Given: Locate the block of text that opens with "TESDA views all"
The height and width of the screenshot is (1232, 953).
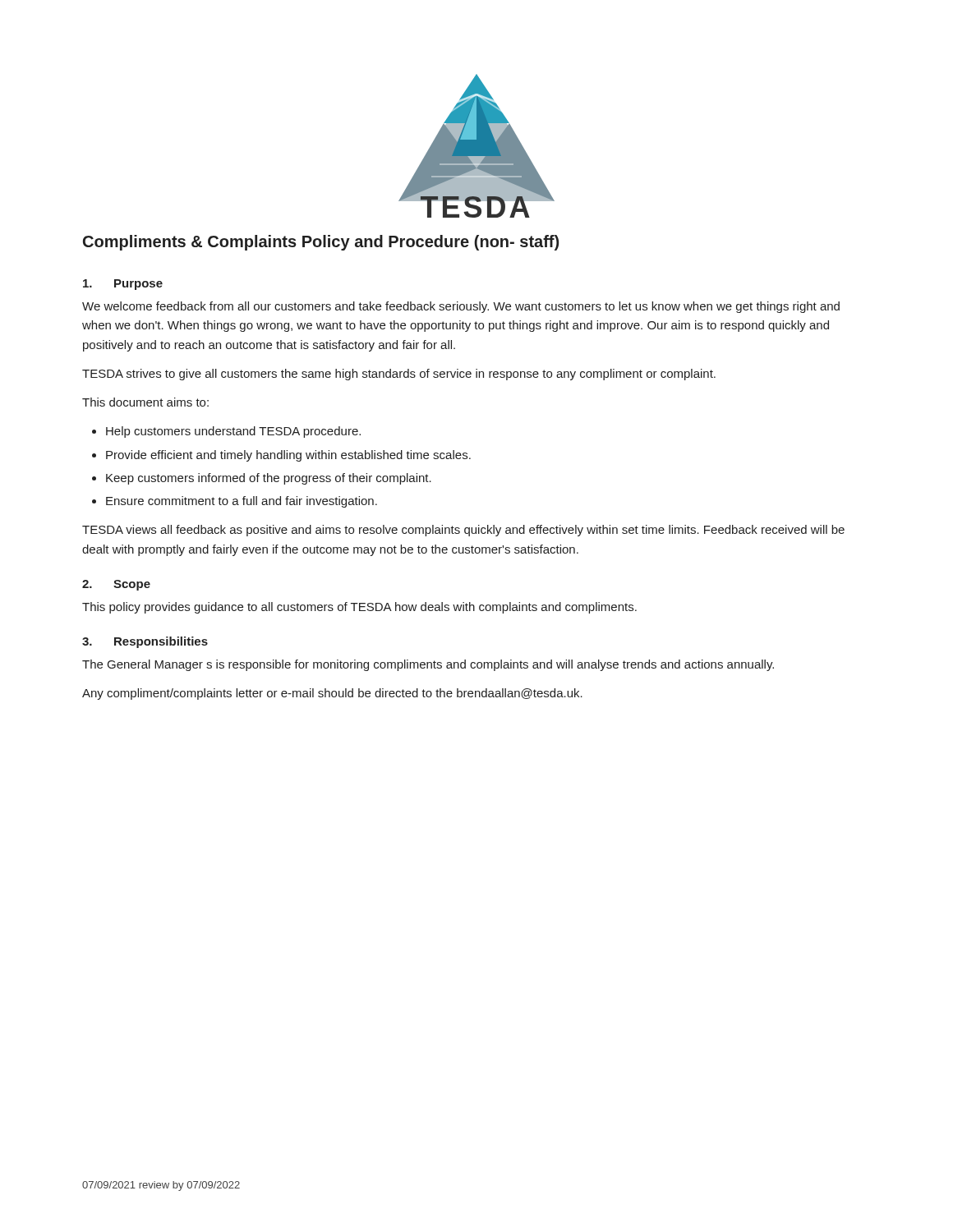Looking at the screenshot, I should click(x=476, y=539).
